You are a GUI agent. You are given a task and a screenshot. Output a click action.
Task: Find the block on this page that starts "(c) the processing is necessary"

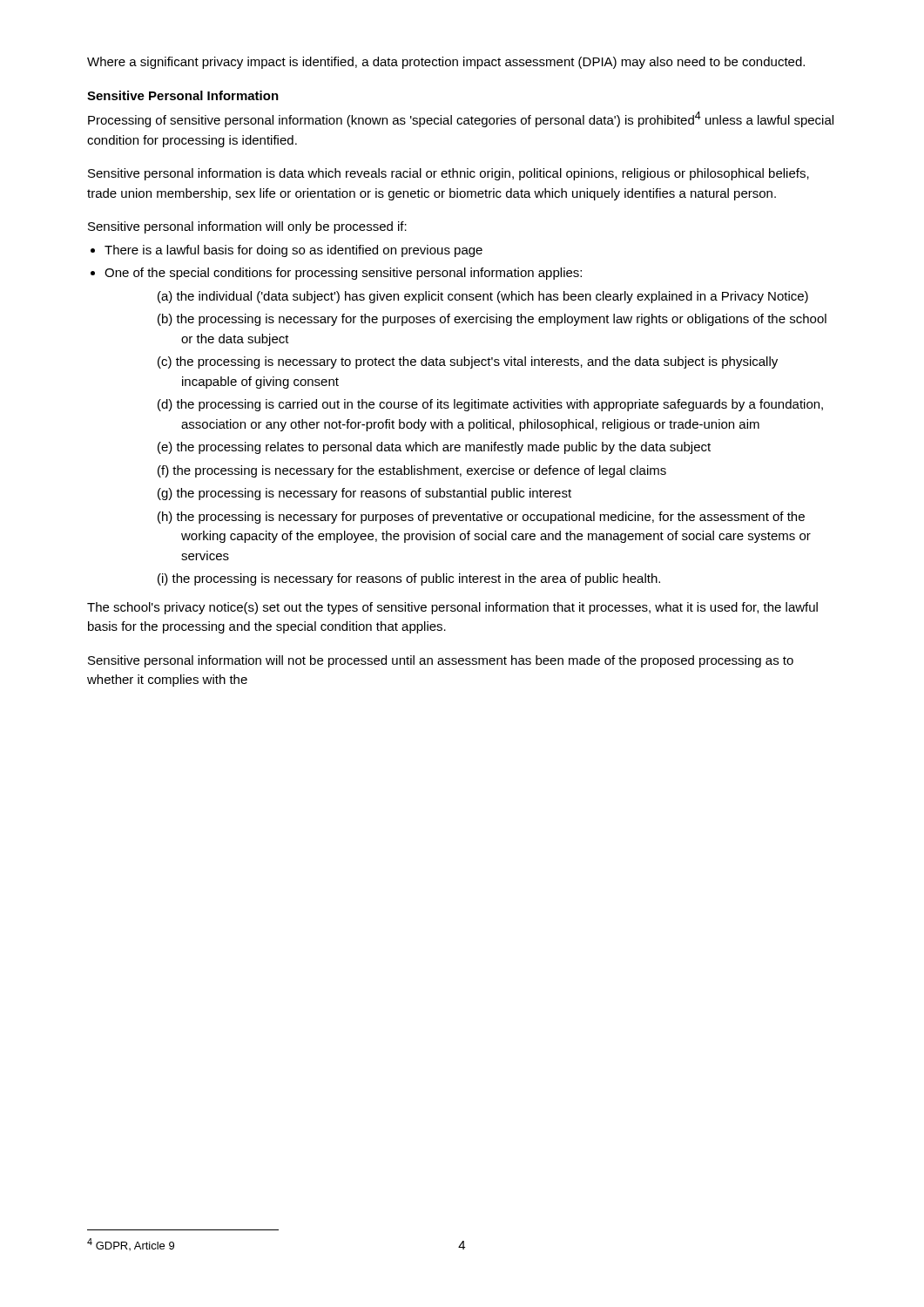(467, 371)
